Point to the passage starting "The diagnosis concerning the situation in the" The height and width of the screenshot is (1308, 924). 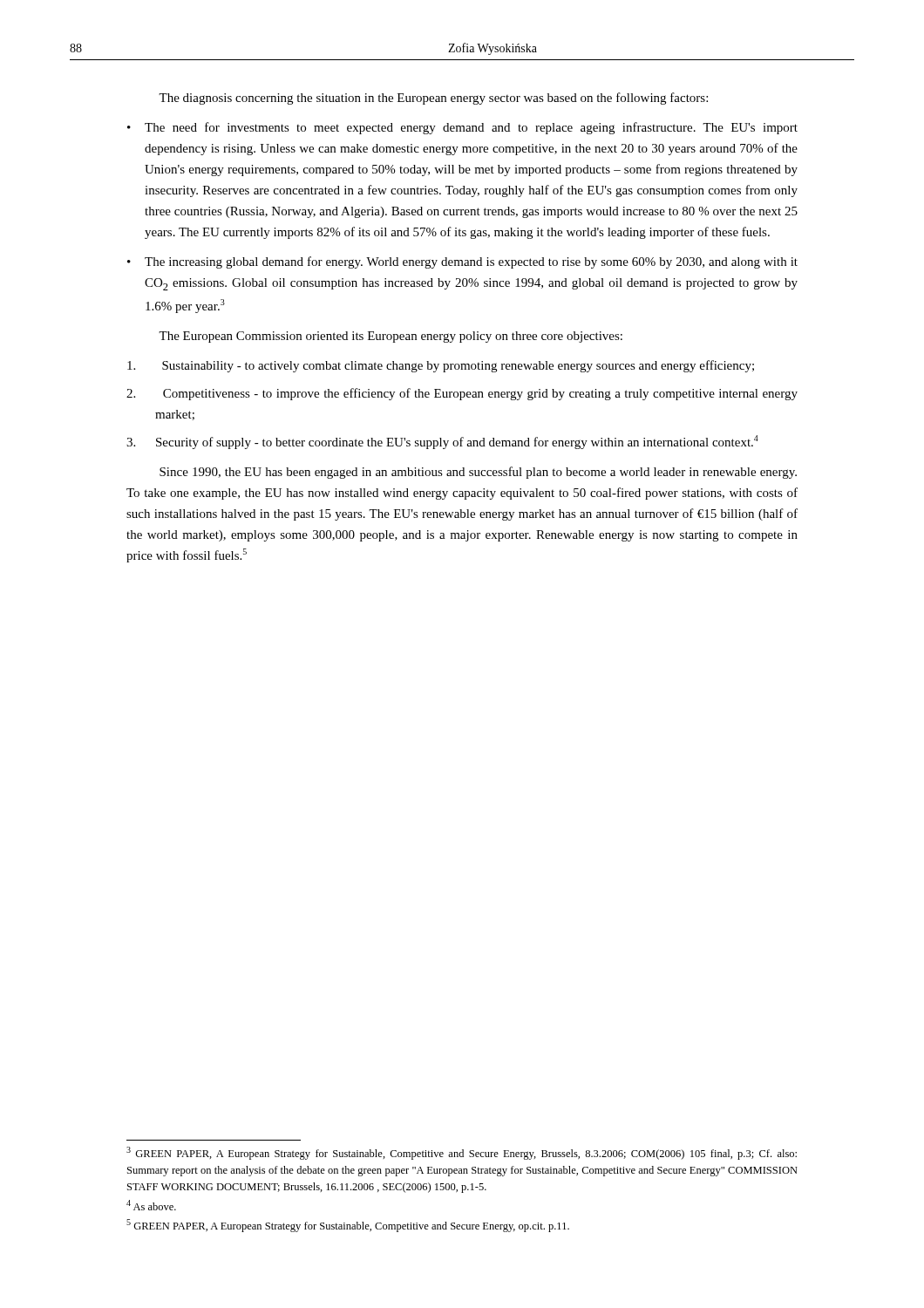click(x=462, y=98)
